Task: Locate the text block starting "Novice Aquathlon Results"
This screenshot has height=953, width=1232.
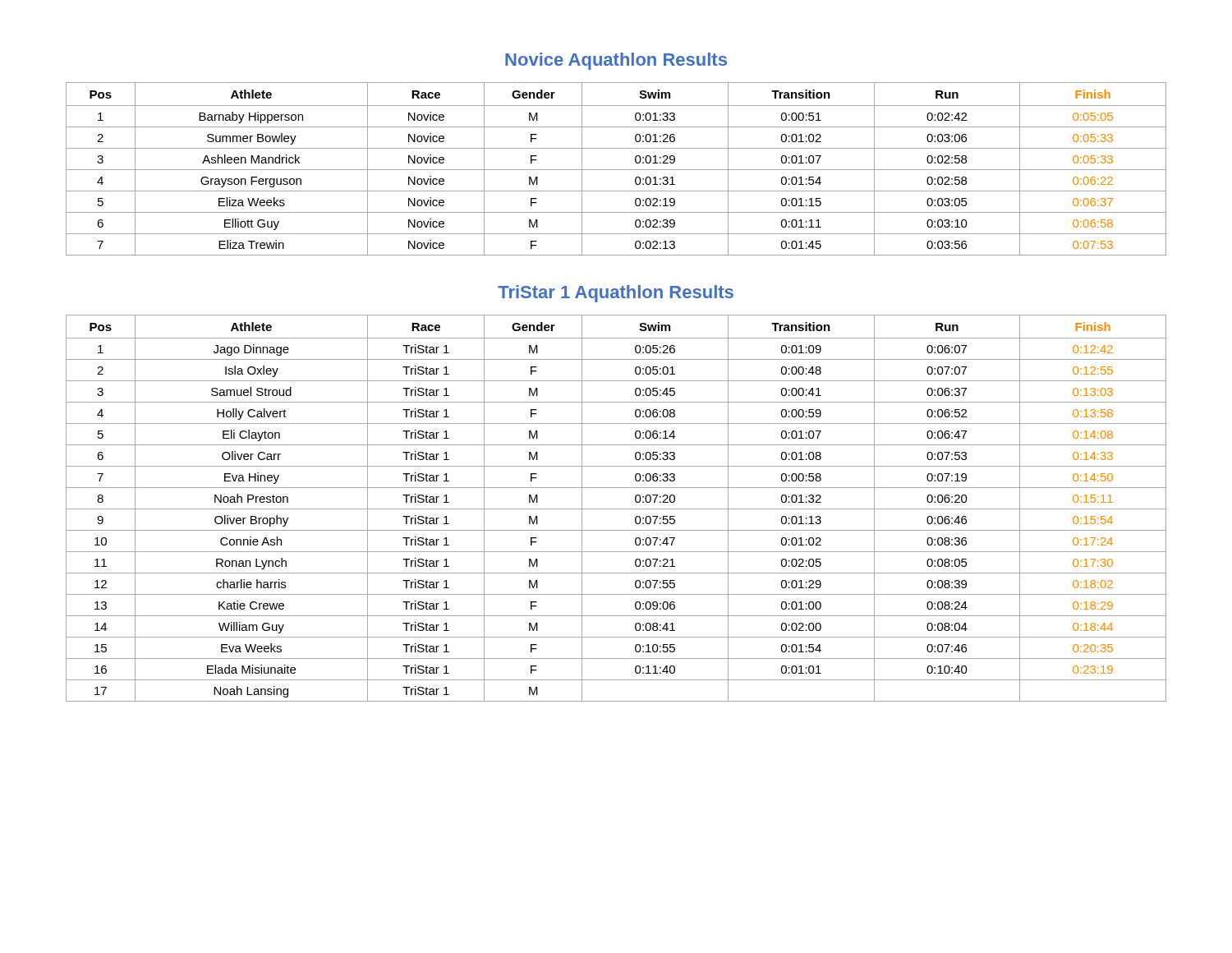Action: tap(616, 60)
